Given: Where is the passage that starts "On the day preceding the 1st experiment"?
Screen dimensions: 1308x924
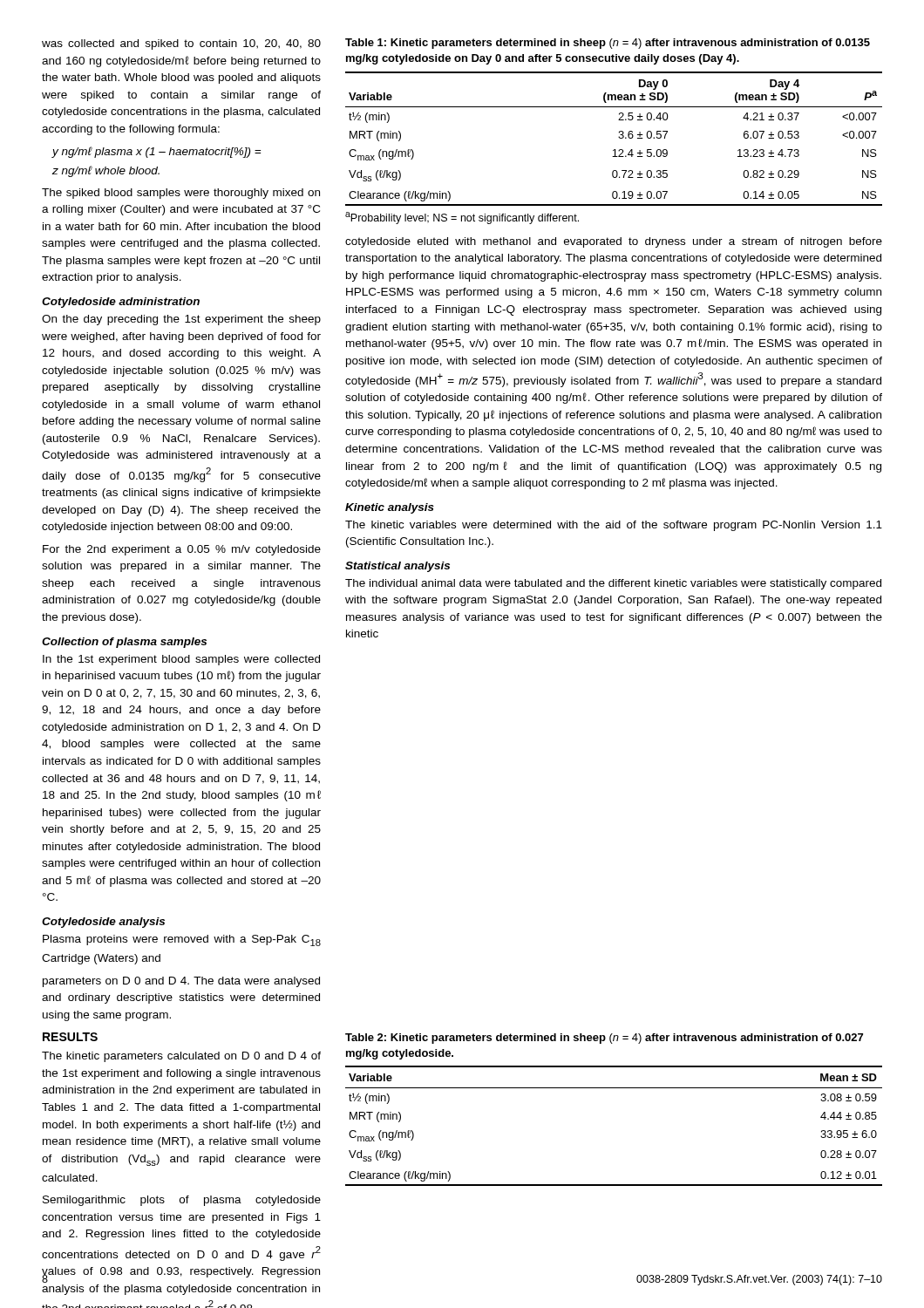Looking at the screenshot, I should point(181,468).
